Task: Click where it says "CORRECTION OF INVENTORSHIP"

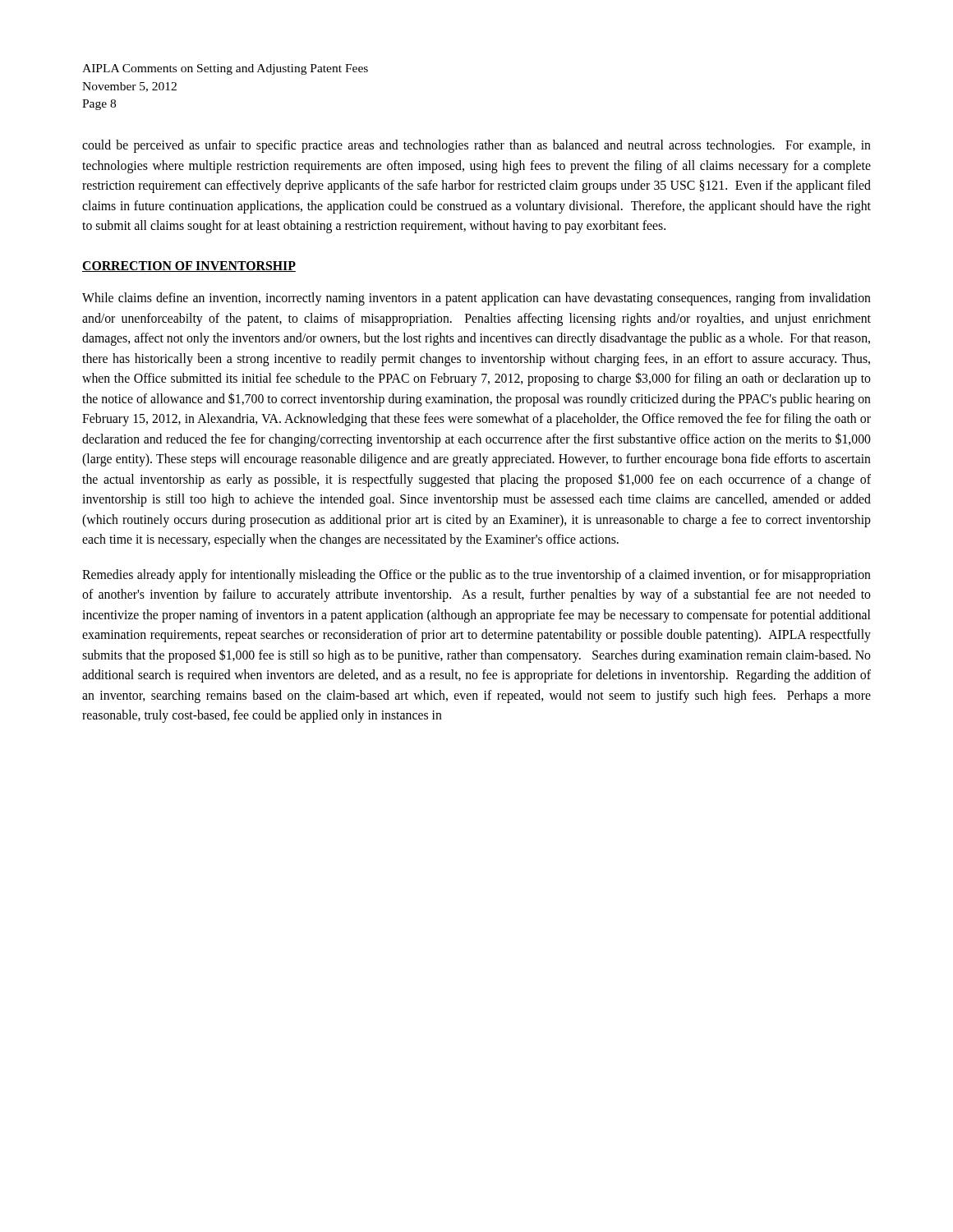Action: point(189,266)
